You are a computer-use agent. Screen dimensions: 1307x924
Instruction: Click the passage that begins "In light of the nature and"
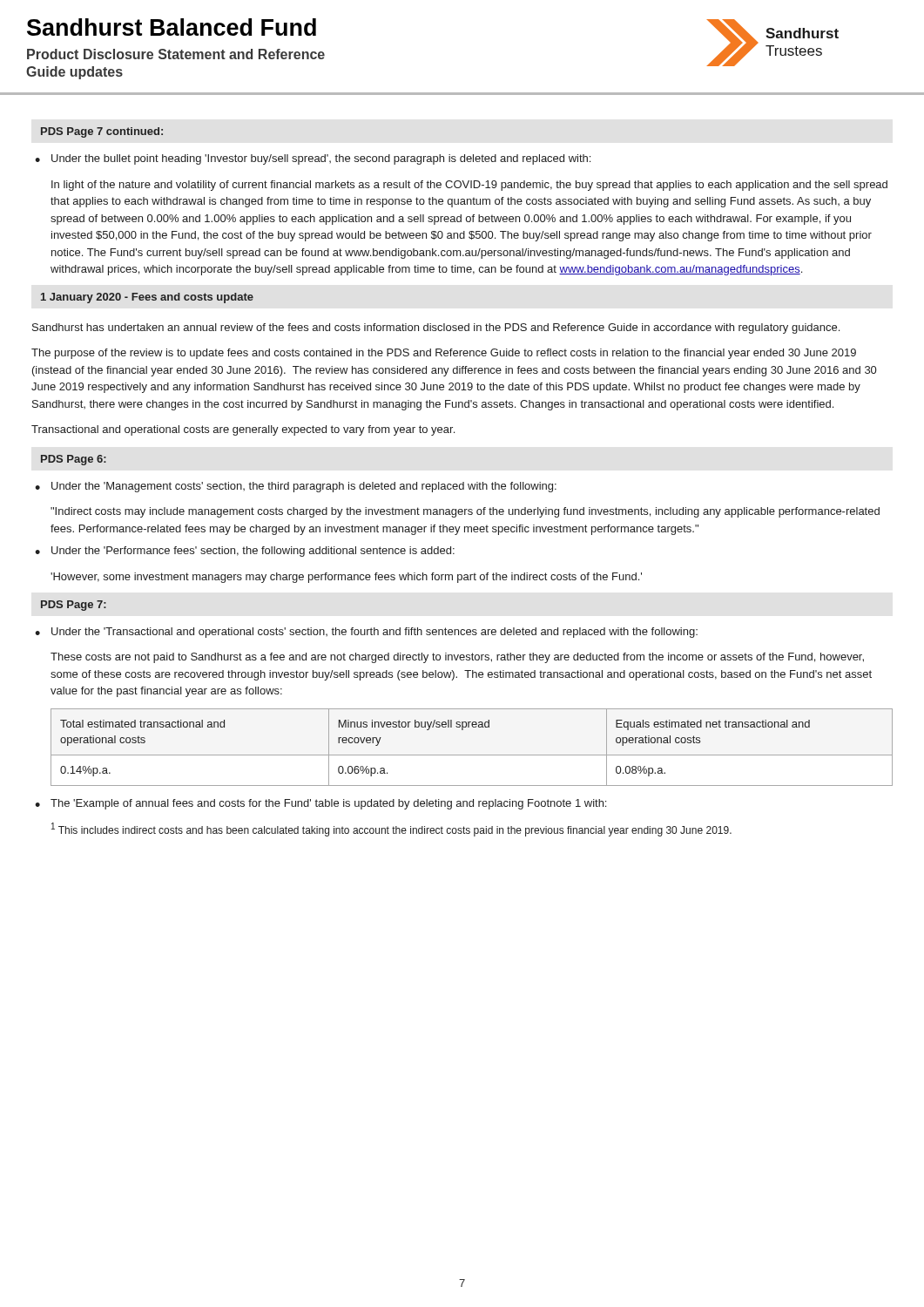click(x=469, y=227)
